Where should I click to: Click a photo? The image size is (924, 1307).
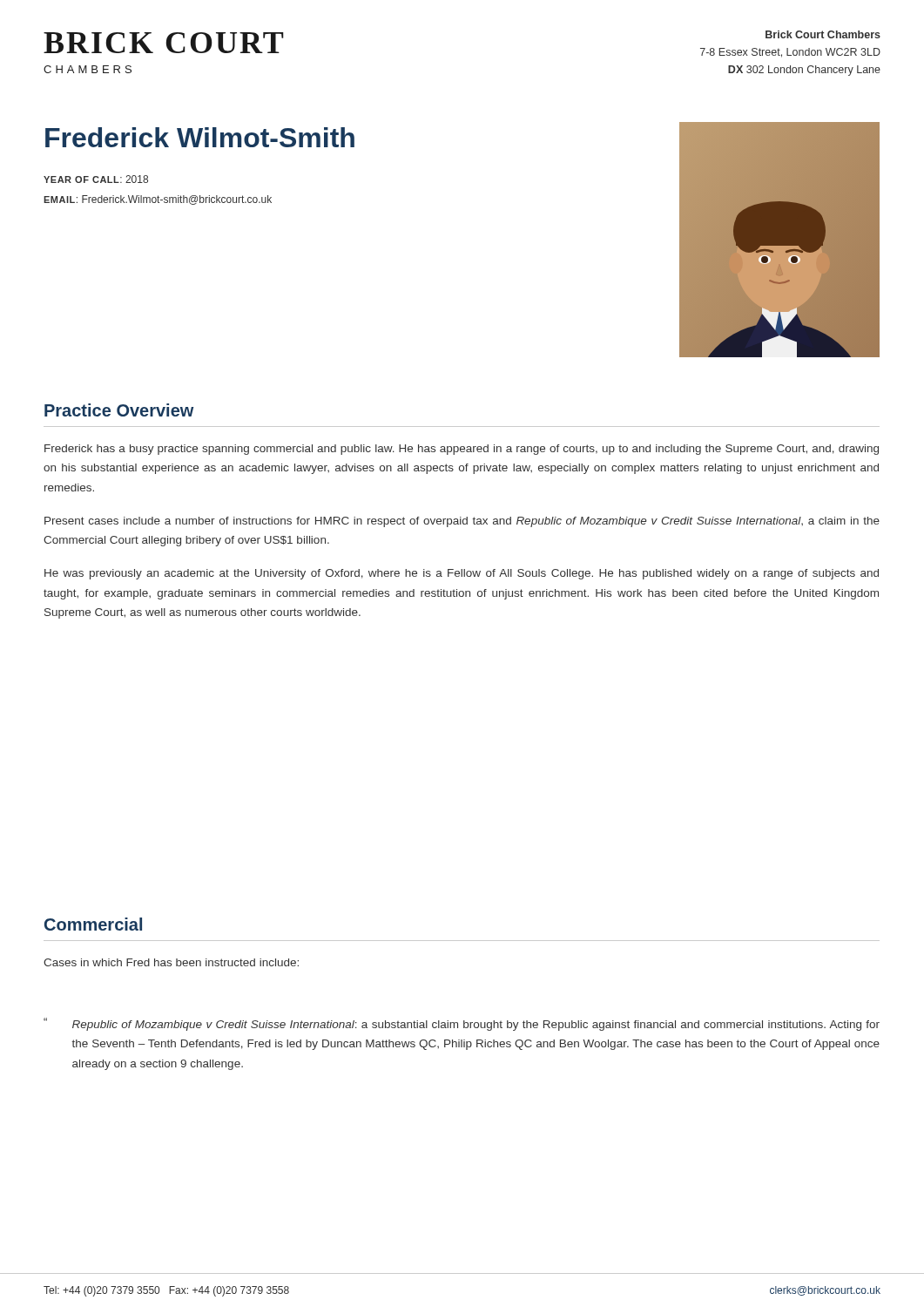779,240
